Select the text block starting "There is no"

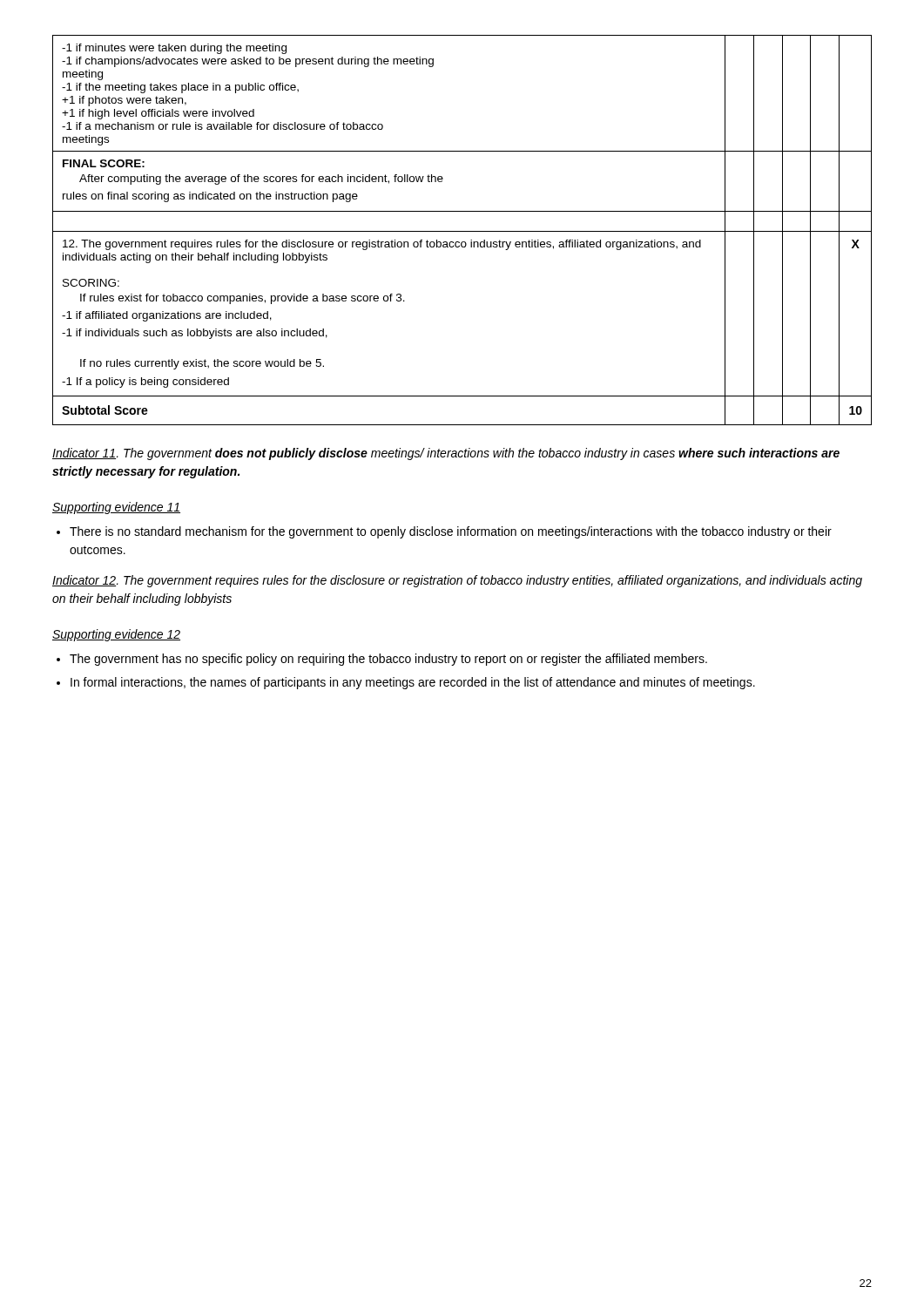point(451,540)
